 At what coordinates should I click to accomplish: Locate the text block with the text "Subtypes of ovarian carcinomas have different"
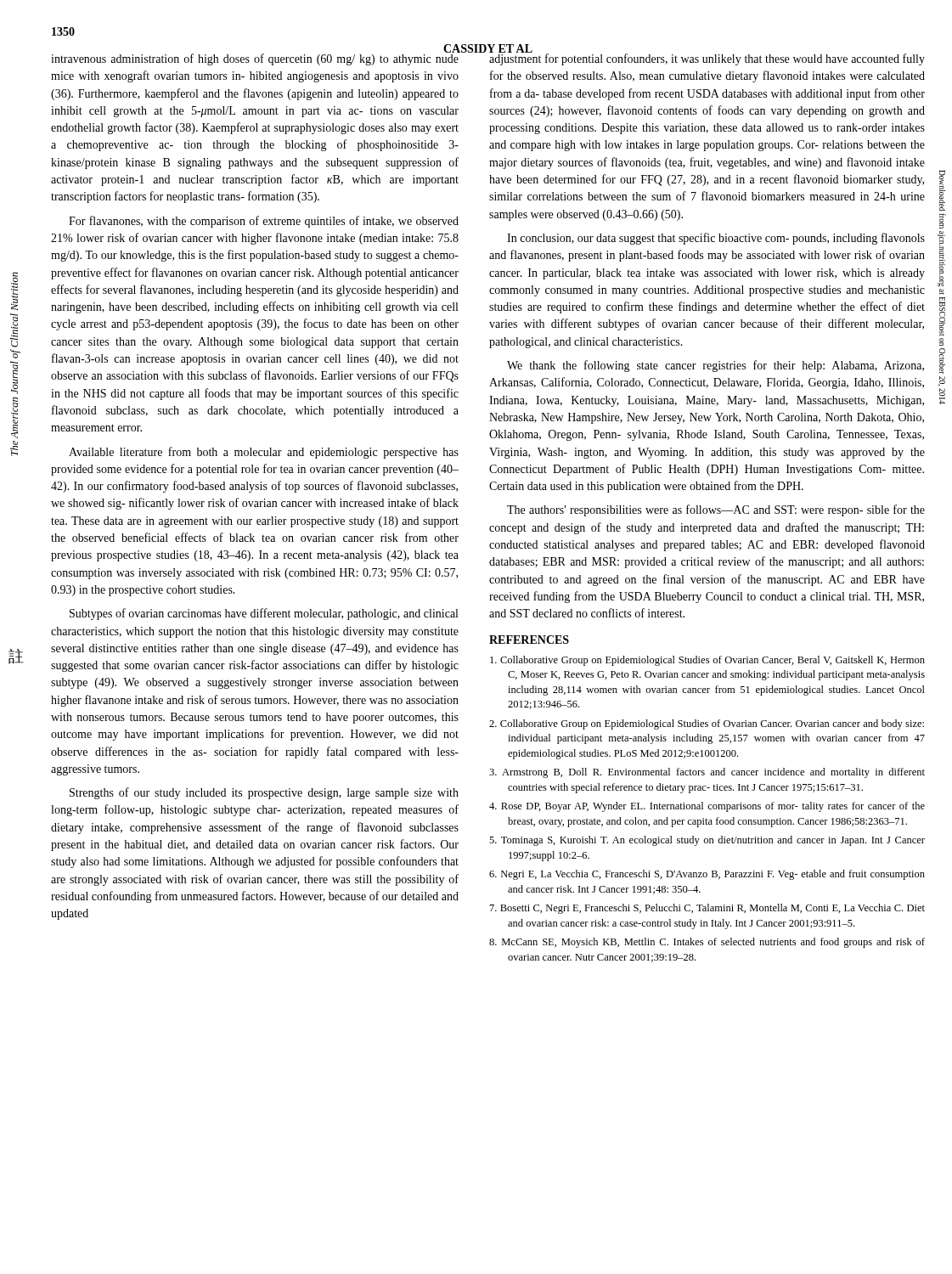coord(255,692)
